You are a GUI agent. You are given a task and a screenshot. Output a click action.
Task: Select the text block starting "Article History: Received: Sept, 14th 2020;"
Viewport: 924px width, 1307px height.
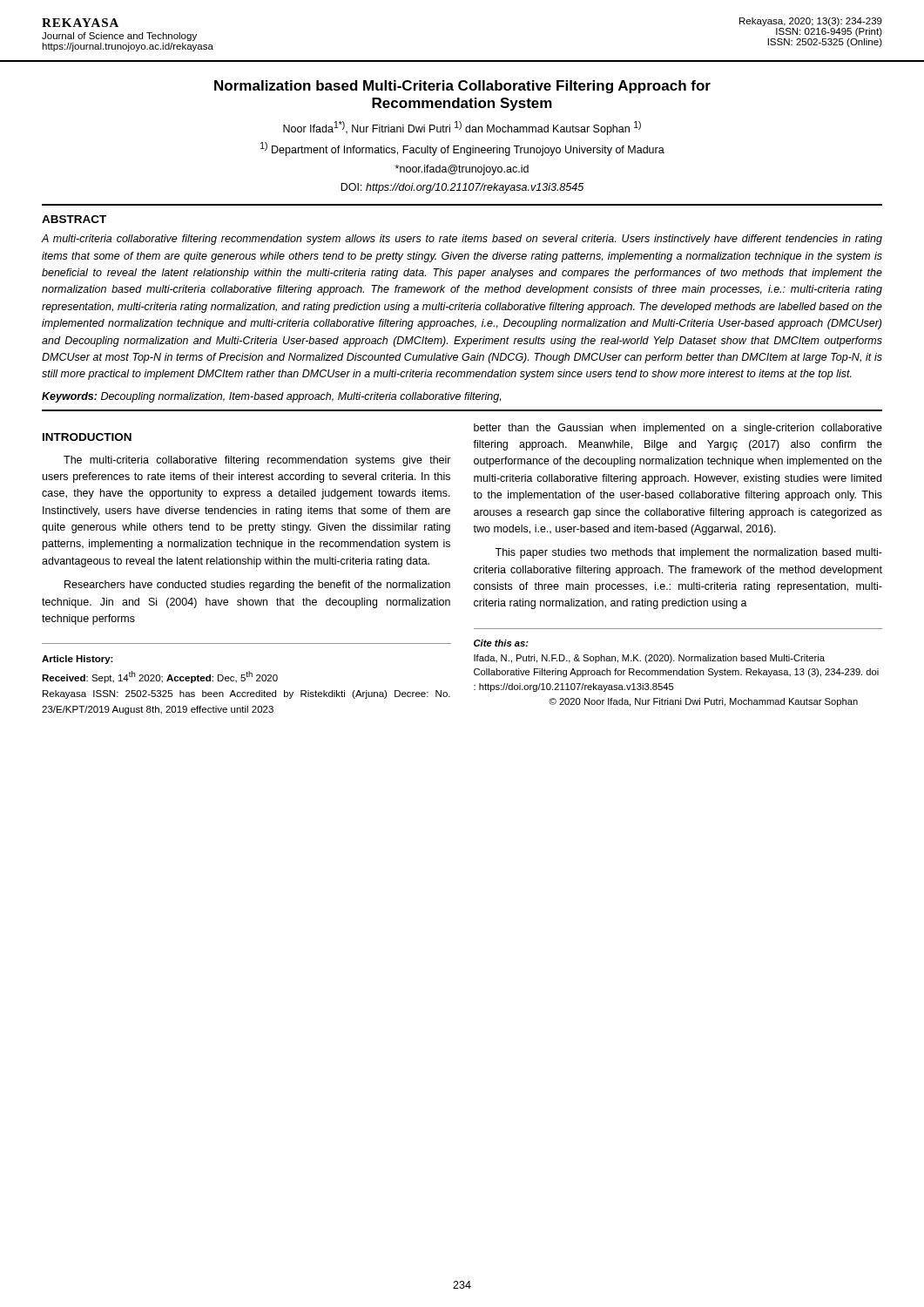tap(246, 684)
